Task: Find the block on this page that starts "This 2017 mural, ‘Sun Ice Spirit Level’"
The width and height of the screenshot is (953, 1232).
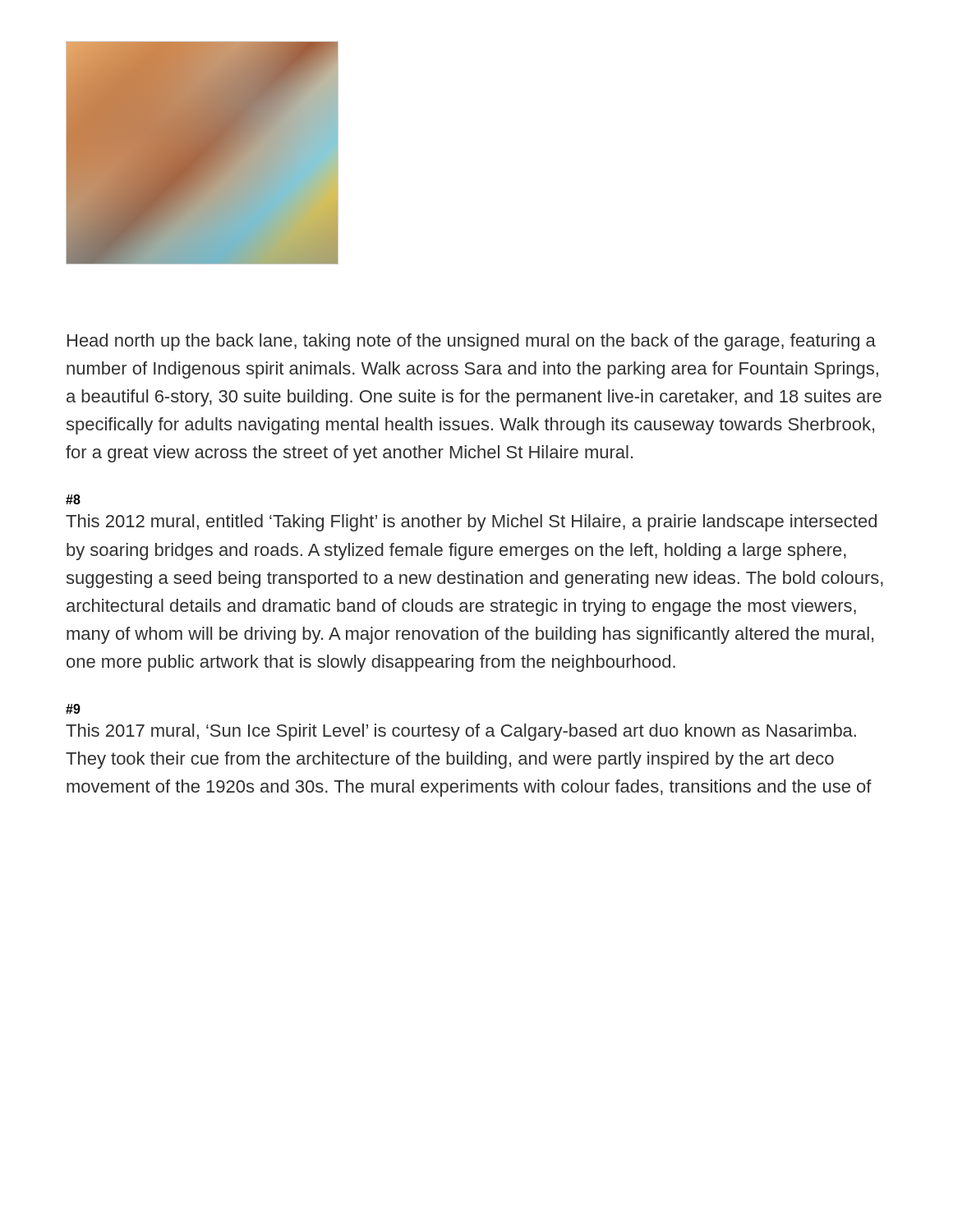Action: pyautogui.click(x=468, y=759)
